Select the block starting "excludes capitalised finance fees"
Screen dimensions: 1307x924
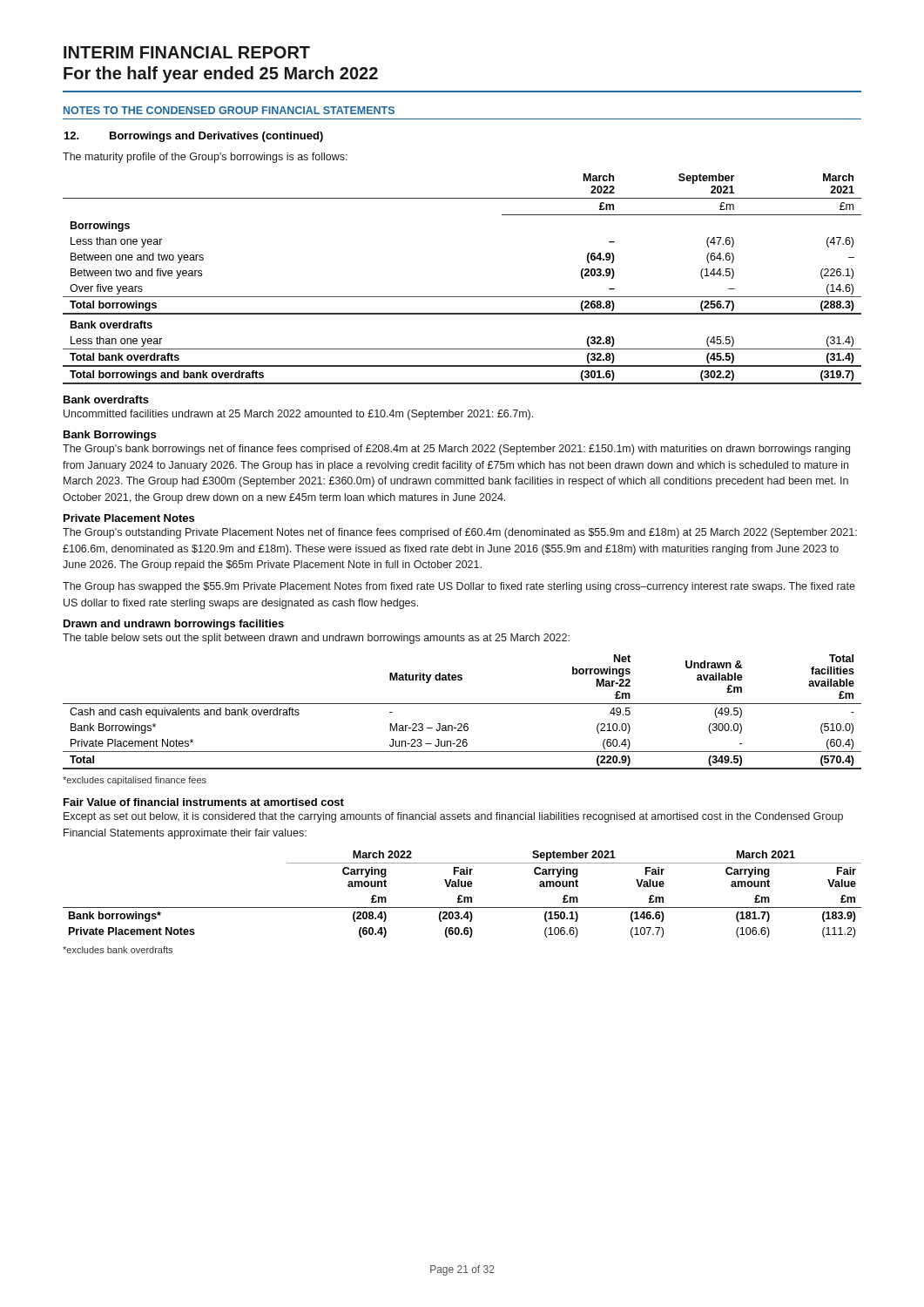click(x=135, y=780)
